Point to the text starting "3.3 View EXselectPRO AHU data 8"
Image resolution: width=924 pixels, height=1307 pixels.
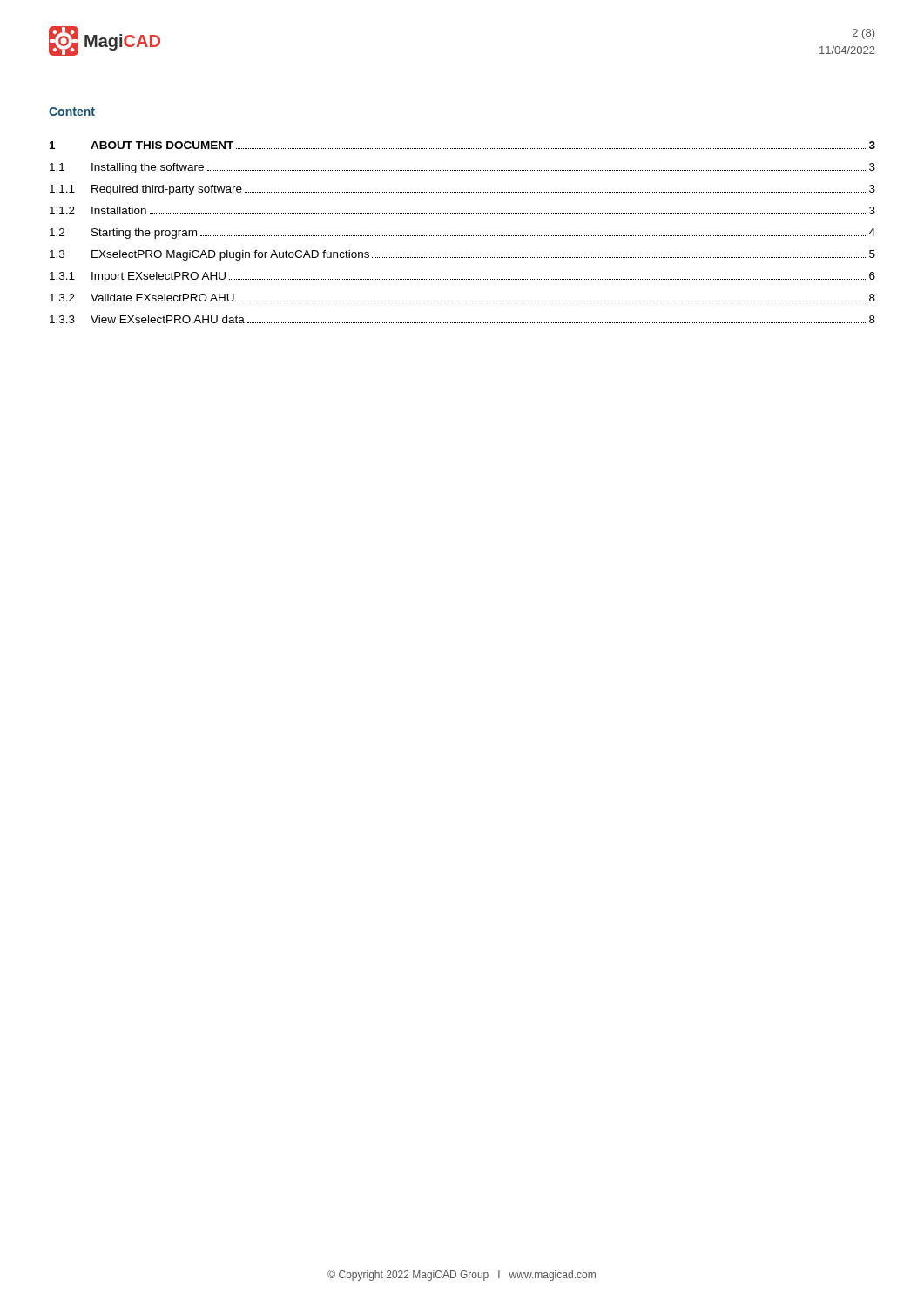click(x=462, y=319)
